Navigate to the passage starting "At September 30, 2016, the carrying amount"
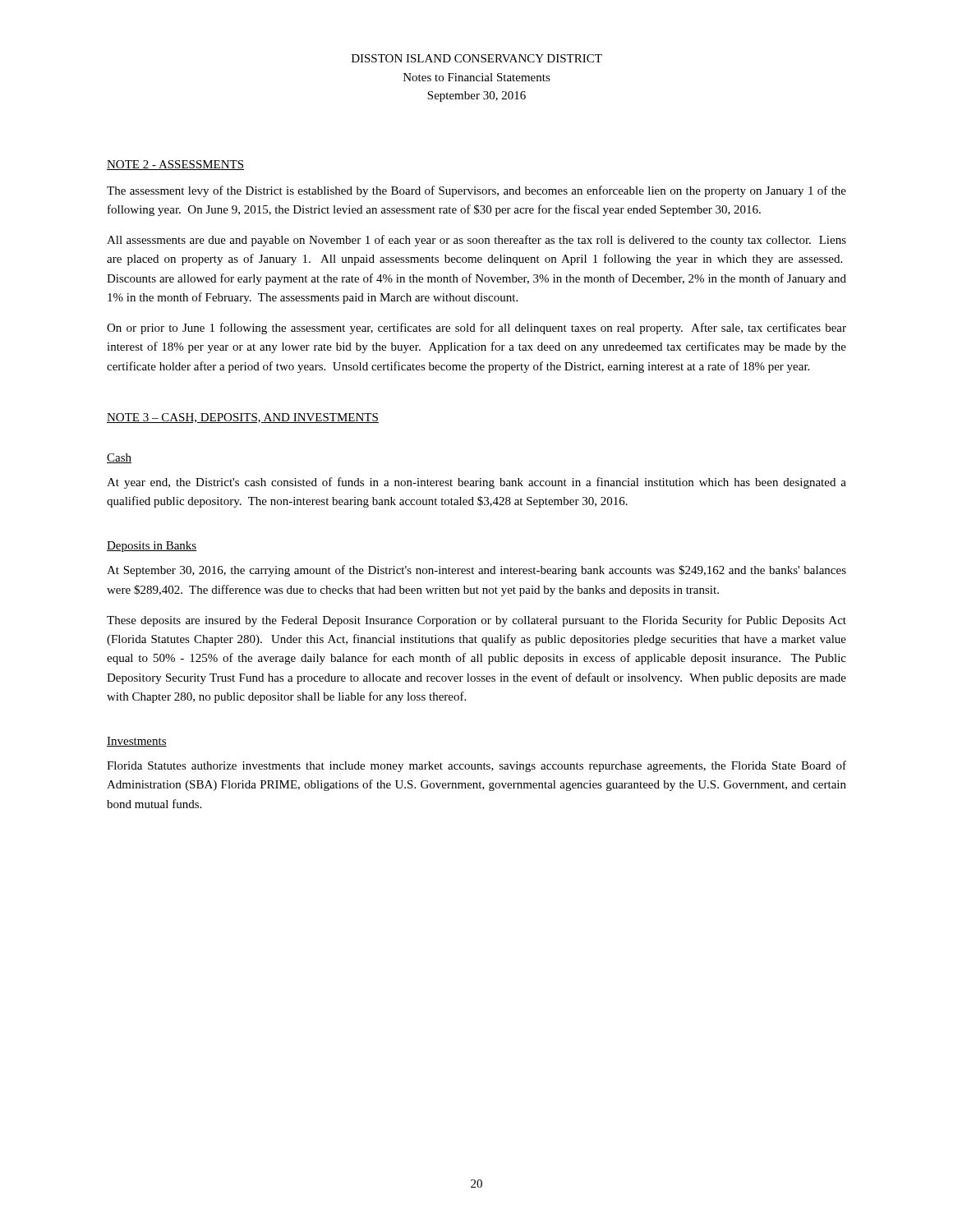Viewport: 953px width, 1232px height. click(476, 580)
